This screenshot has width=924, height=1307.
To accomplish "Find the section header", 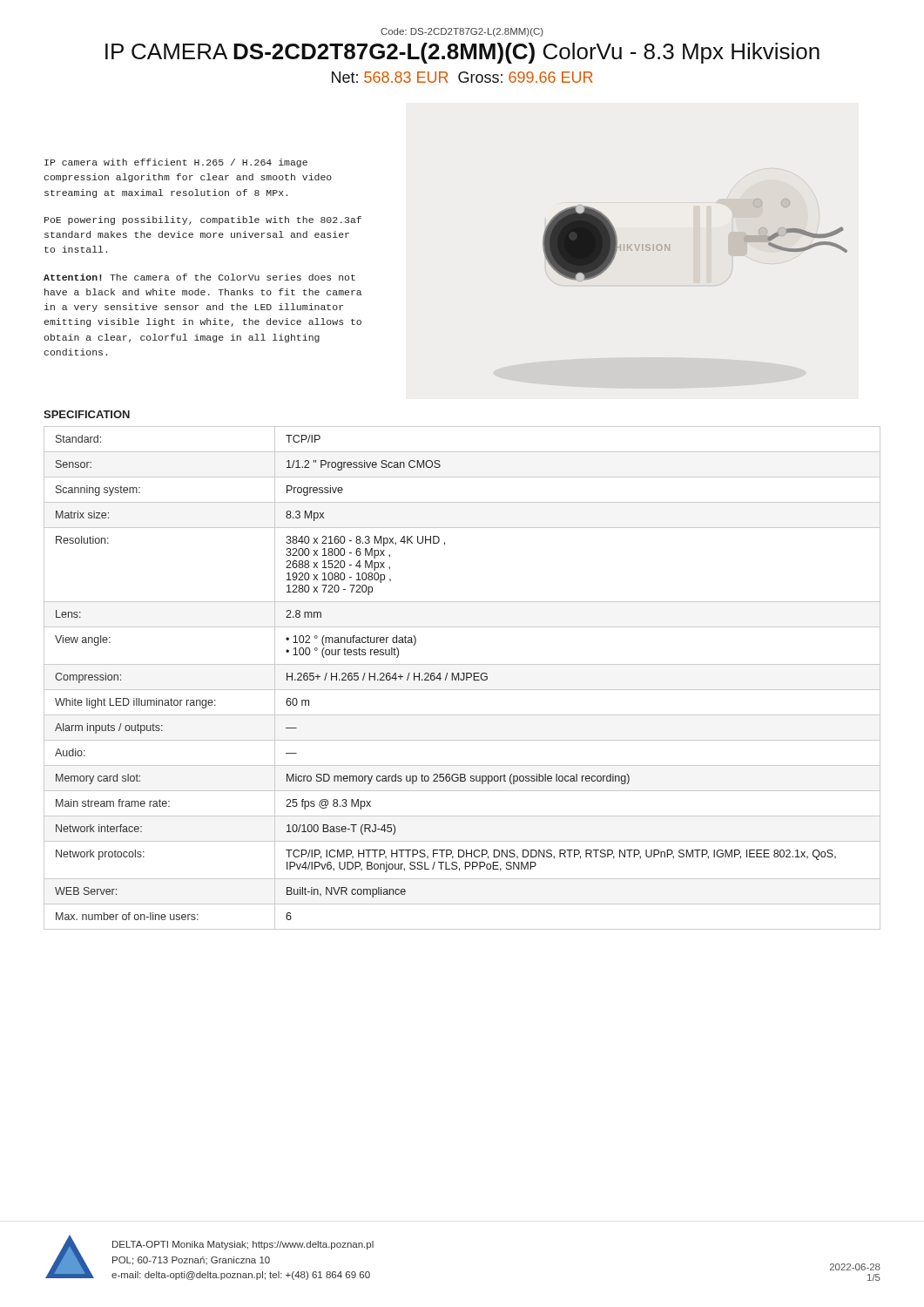I will [87, 414].
